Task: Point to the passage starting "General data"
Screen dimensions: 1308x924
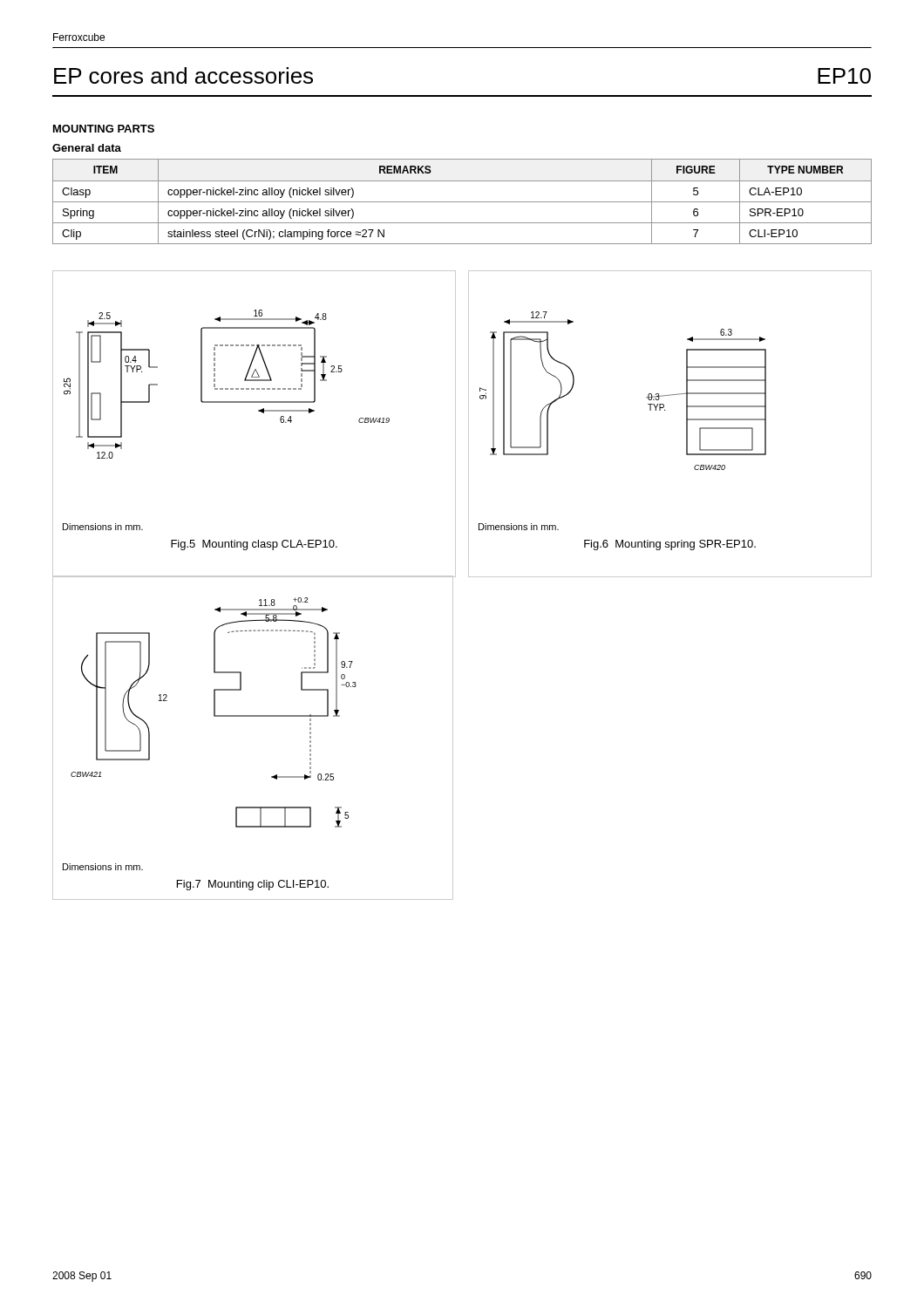Action: [87, 148]
